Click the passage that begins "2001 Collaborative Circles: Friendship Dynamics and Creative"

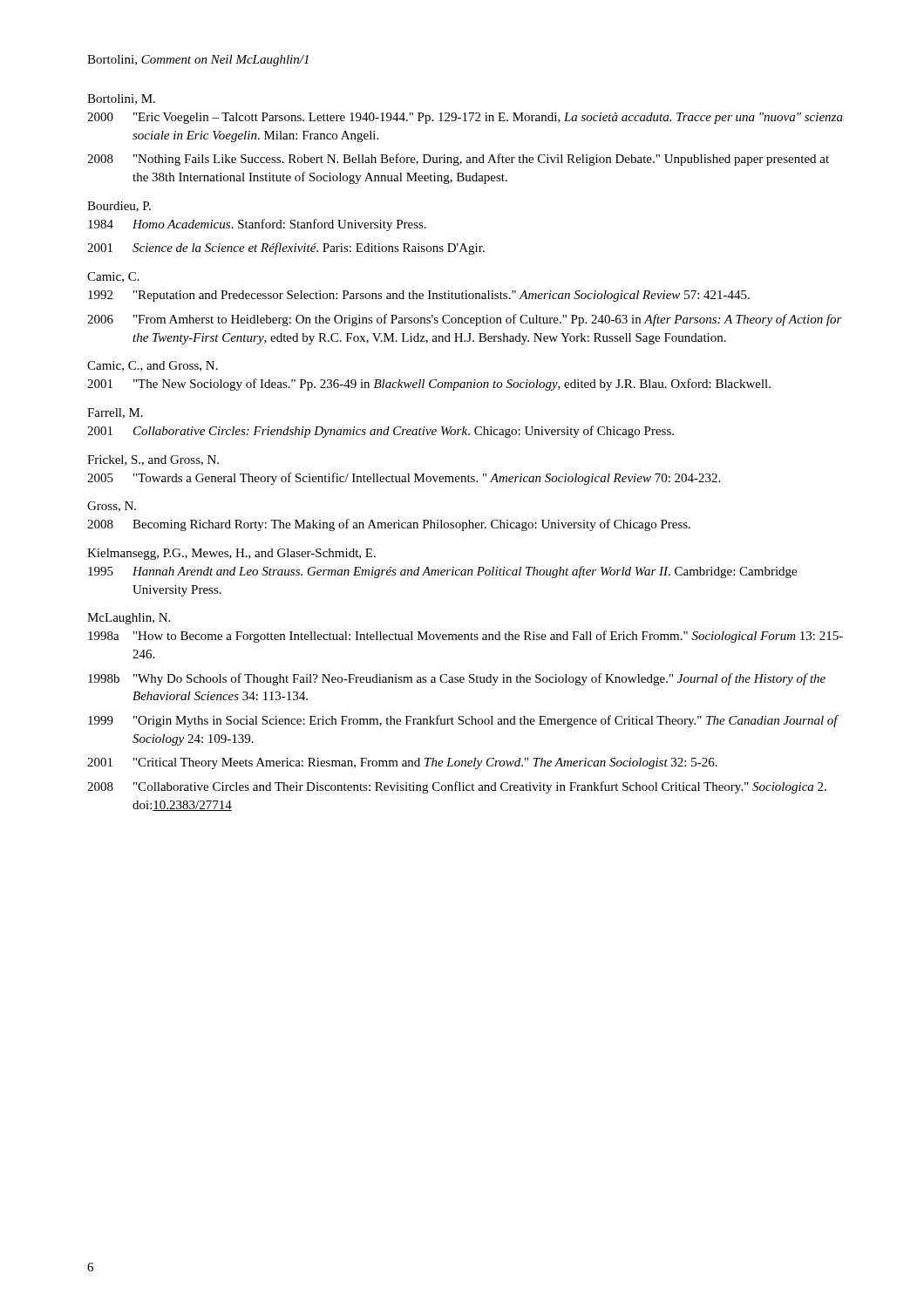(x=466, y=431)
